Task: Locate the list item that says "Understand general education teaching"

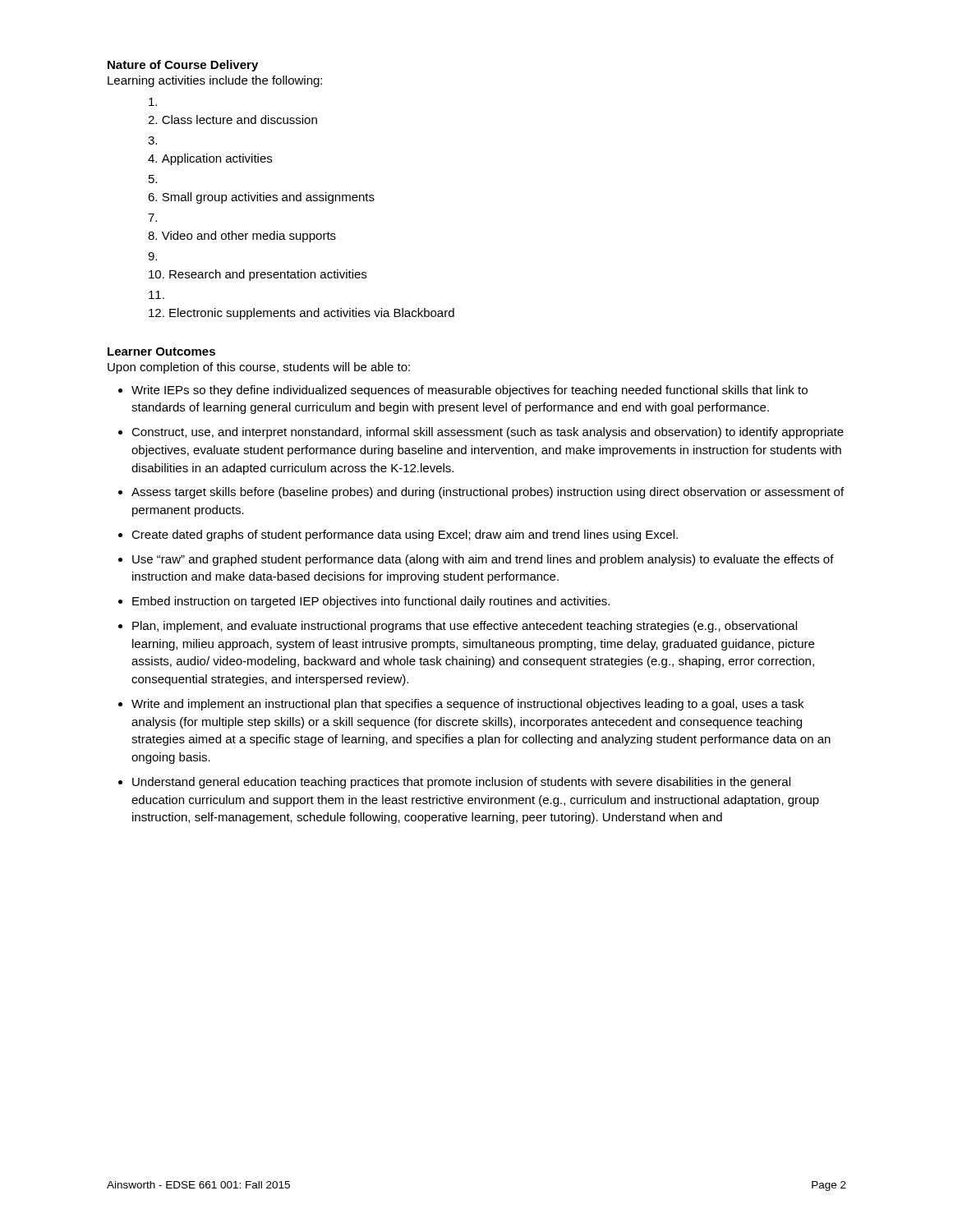Action: point(475,799)
